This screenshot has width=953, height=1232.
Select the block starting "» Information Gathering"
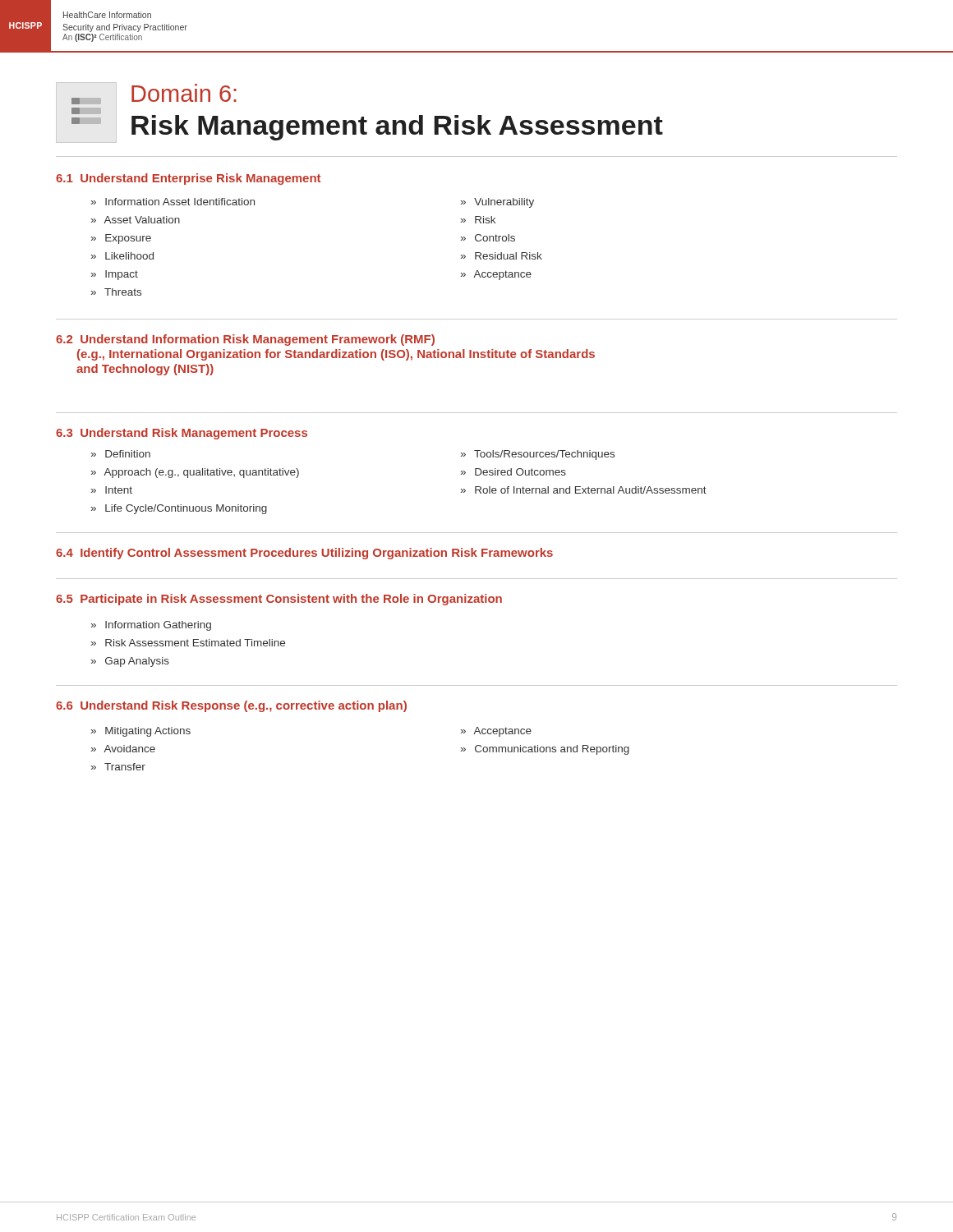click(151, 625)
